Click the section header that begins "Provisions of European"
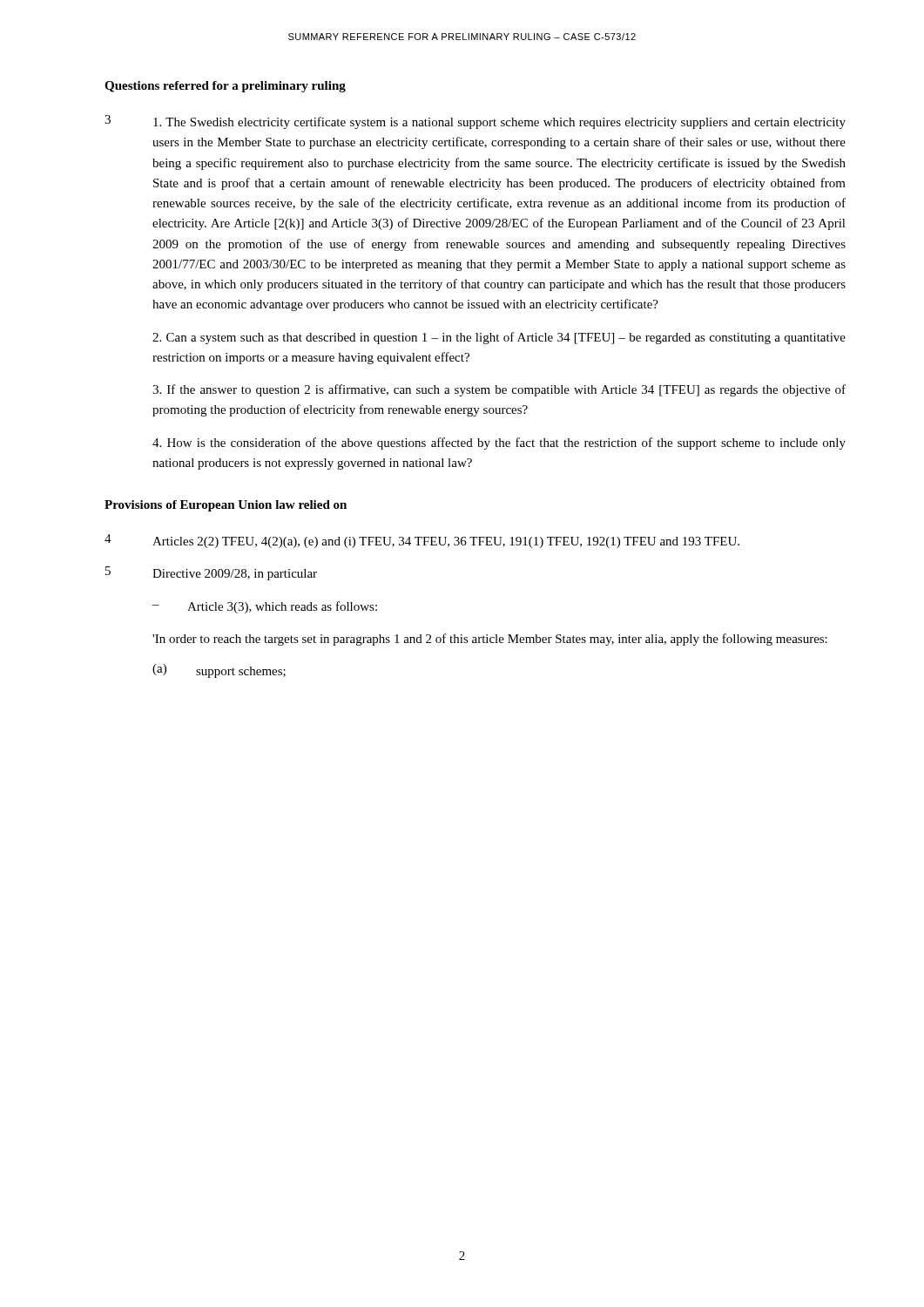924x1307 pixels. (226, 506)
